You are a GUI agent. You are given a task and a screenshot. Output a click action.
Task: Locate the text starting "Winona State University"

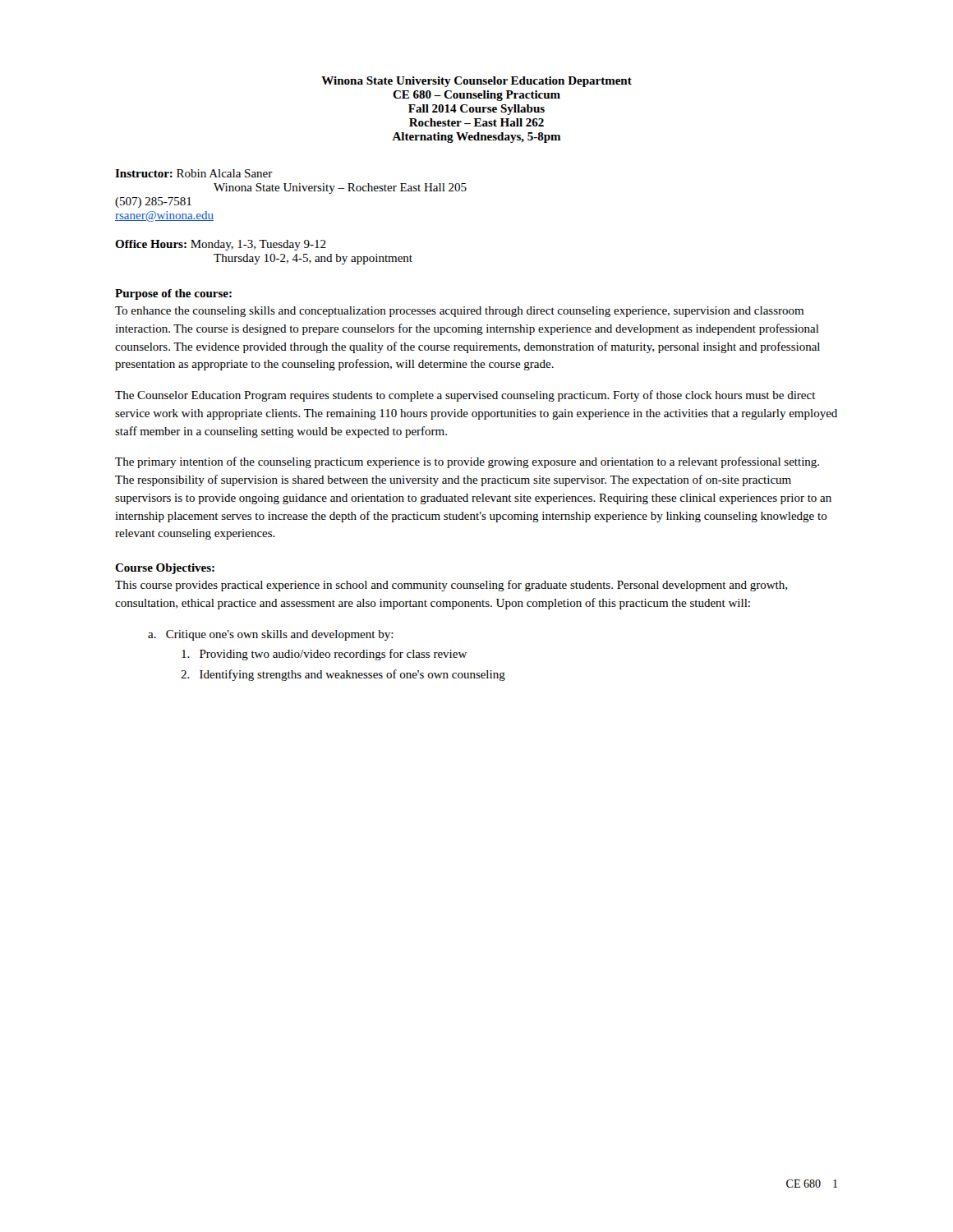(x=476, y=108)
